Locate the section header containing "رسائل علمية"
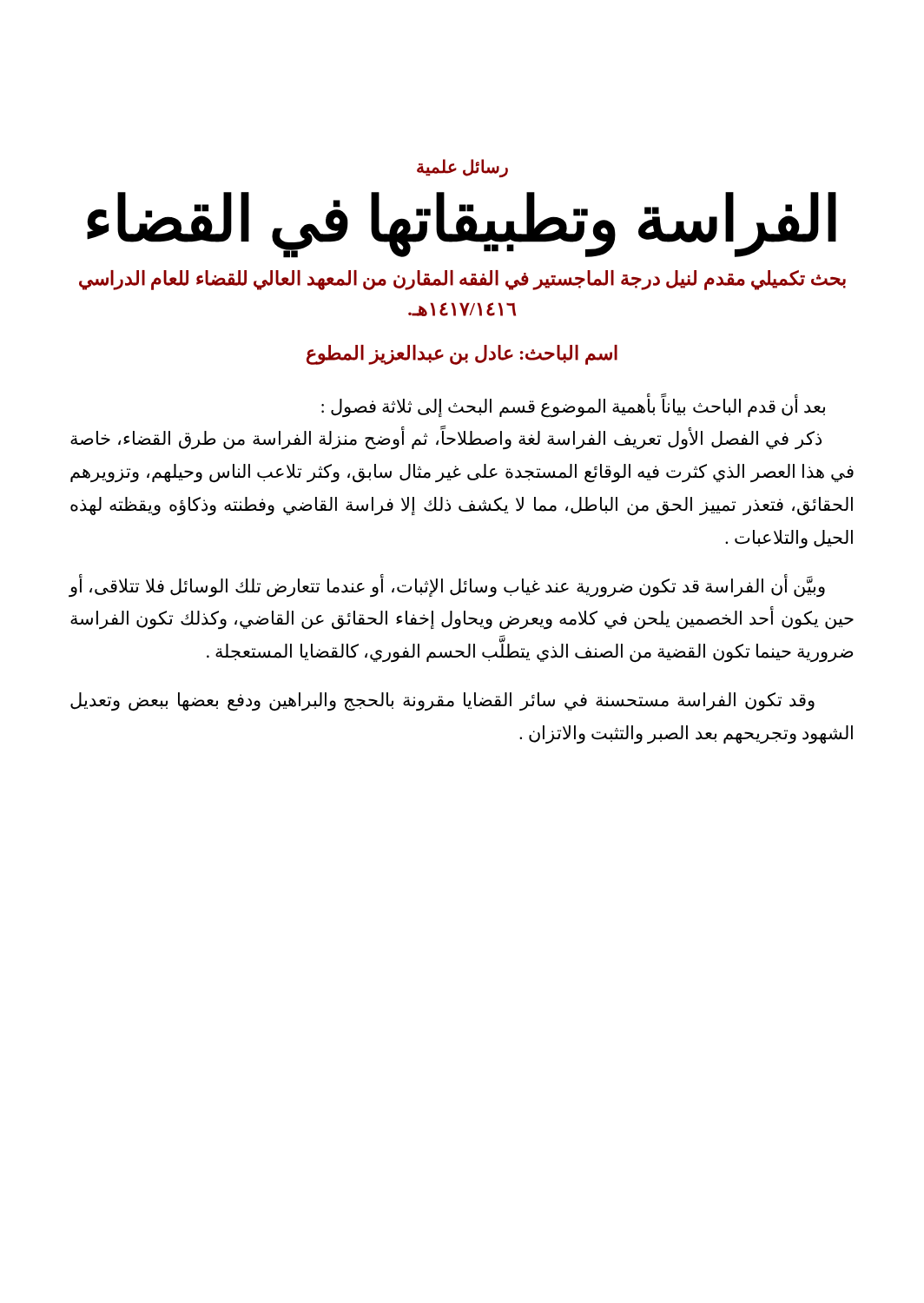The width and height of the screenshot is (924, 1303). (462, 167)
